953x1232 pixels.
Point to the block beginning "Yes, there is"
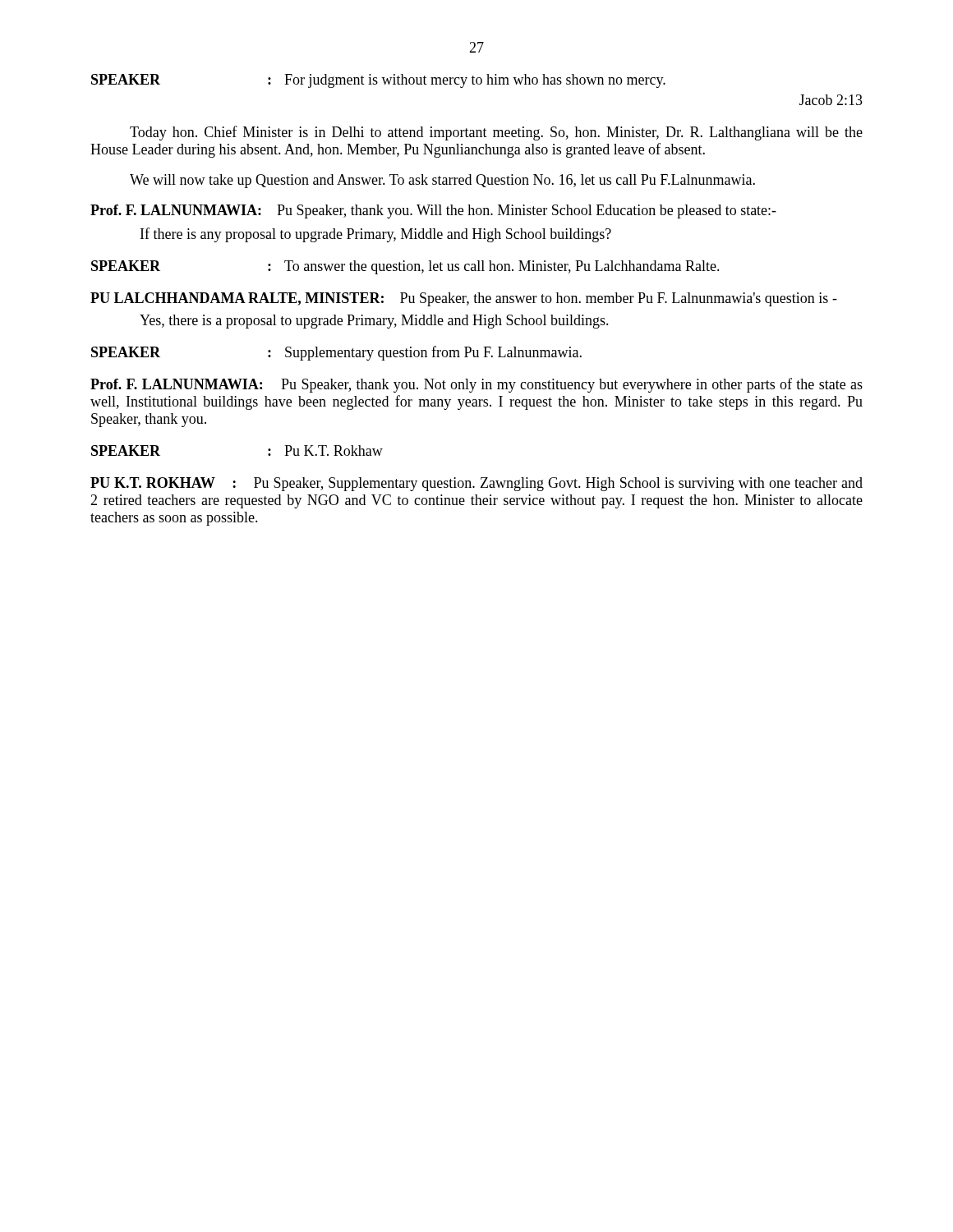[374, 320]
